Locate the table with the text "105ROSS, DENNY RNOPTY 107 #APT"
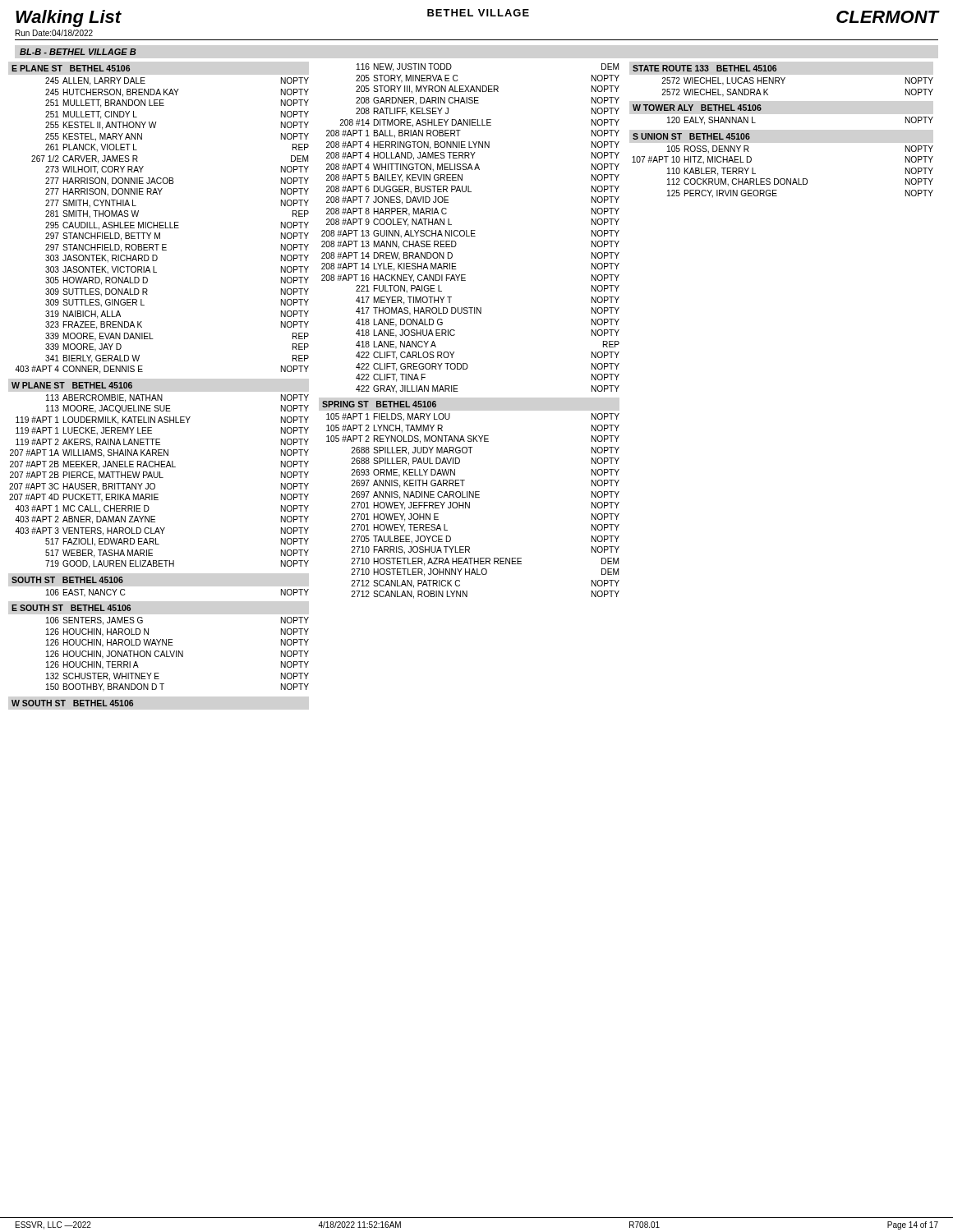The width and height of the screenshot is (953, 1232). [x=781, y=171]
